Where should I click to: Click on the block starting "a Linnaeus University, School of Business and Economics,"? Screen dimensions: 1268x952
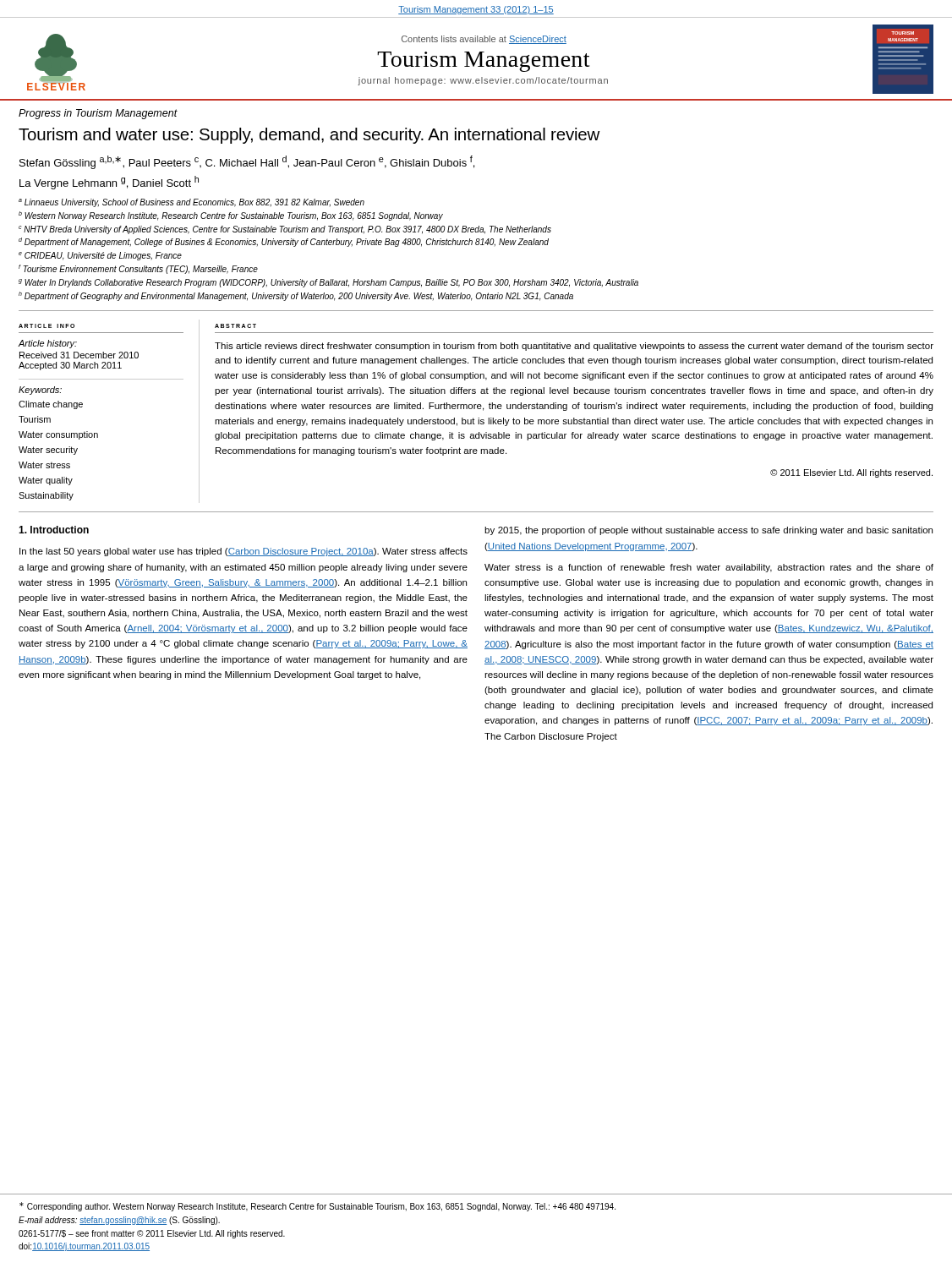coord(329,249)
